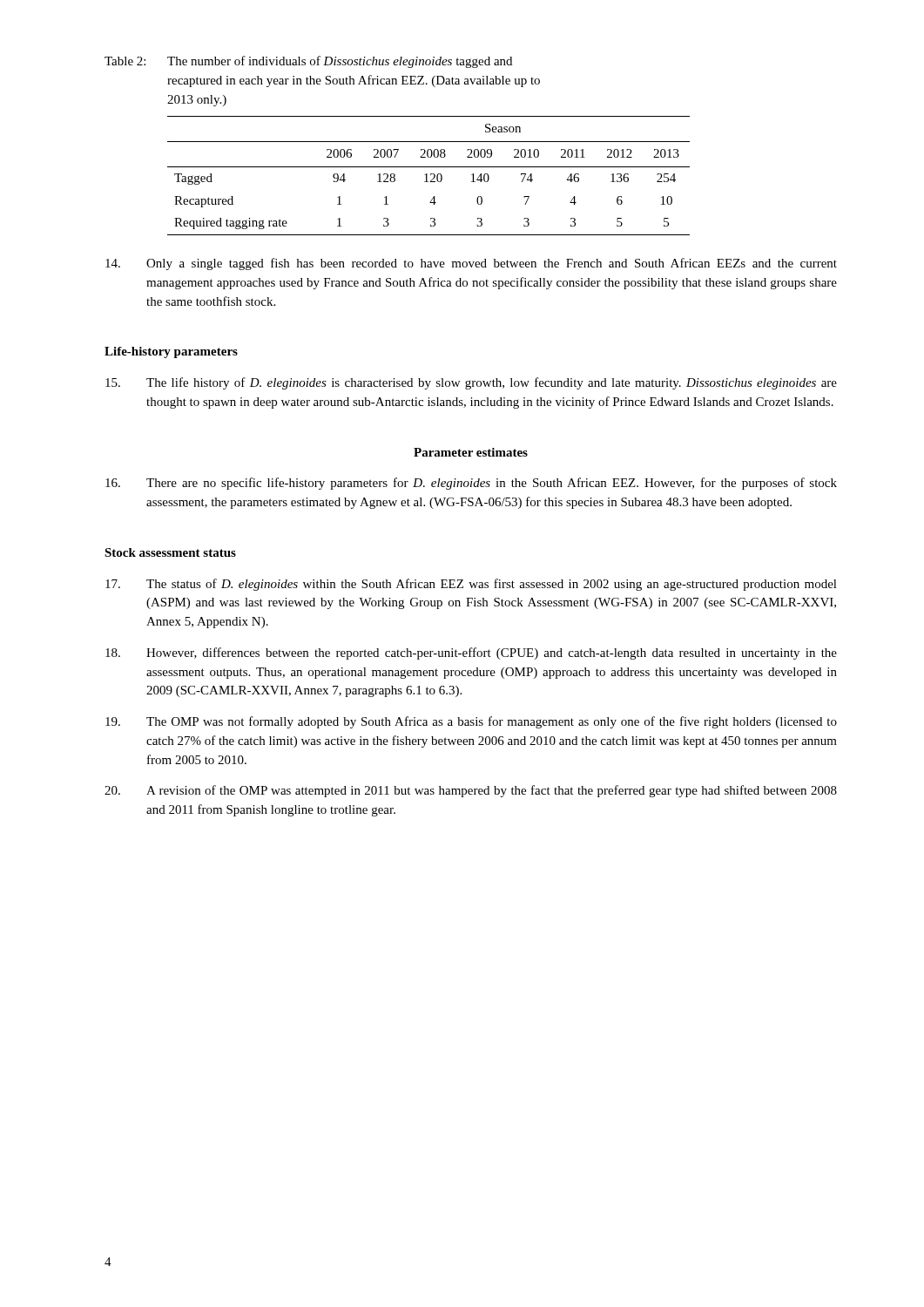
Task: Select the text block that says "The OMP was not formally adopted by"
Action: (x=471, y=741)
